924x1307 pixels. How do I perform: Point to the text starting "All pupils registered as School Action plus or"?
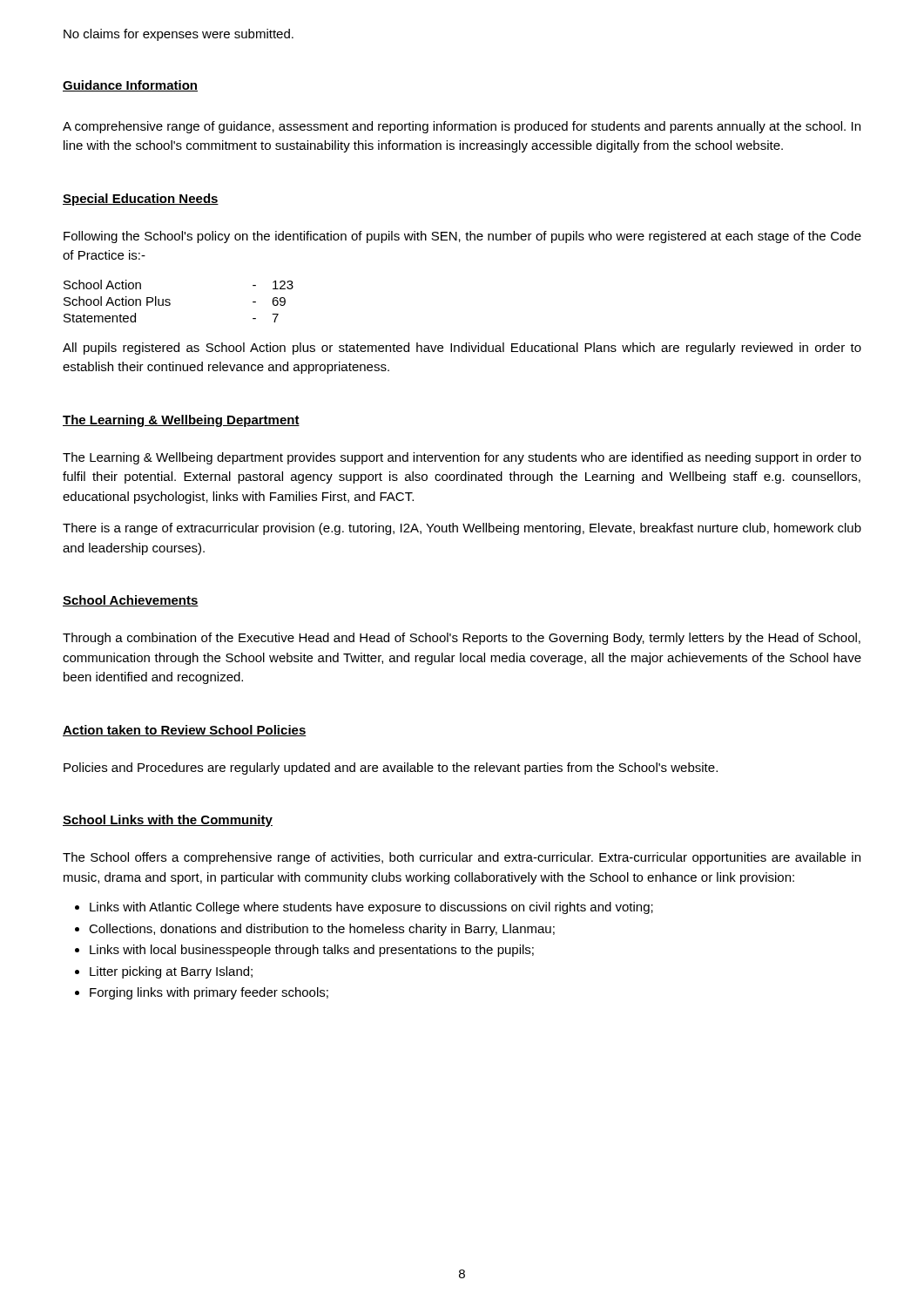[462, 357]
